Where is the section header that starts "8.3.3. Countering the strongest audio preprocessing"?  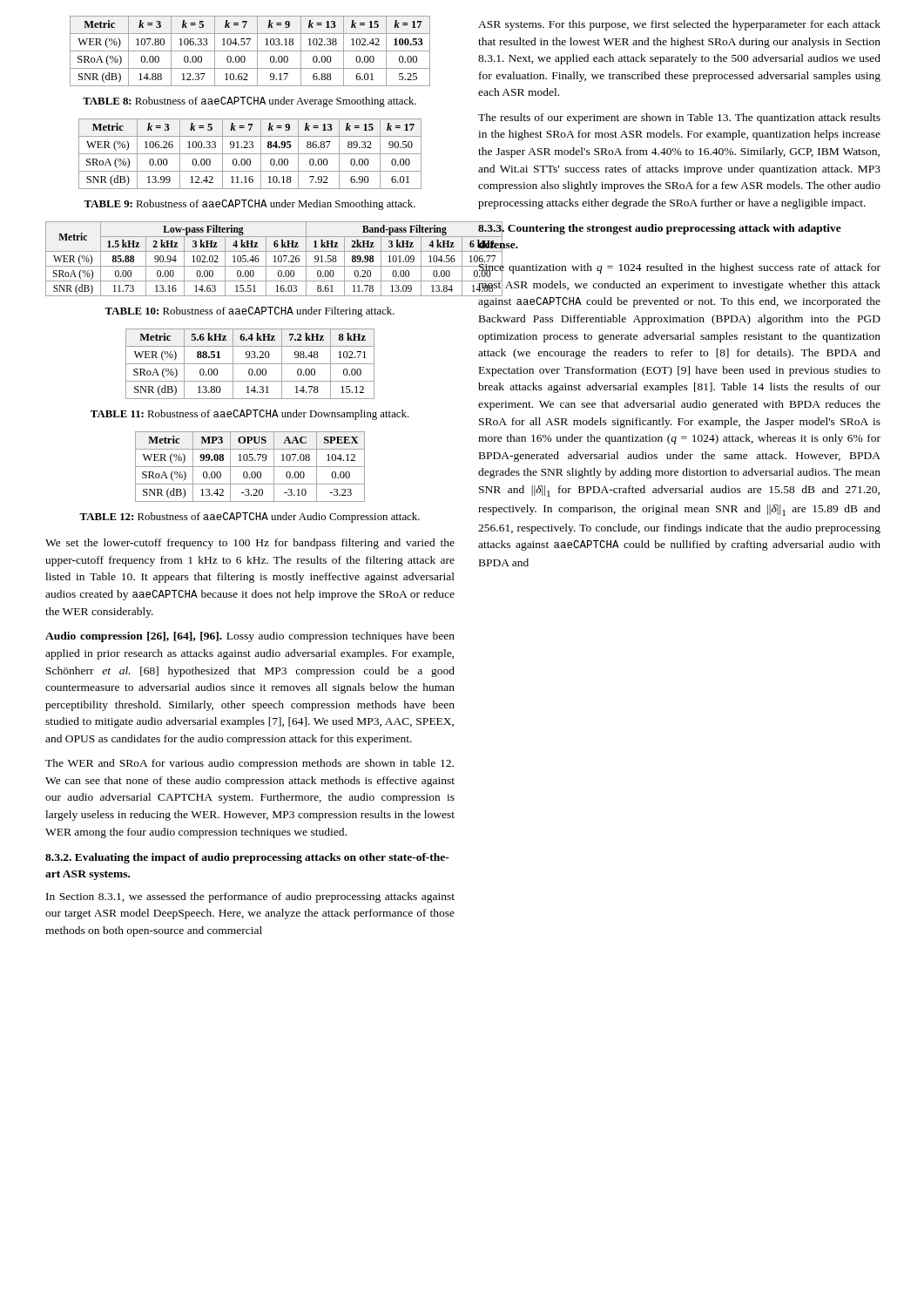pos(660,236)
